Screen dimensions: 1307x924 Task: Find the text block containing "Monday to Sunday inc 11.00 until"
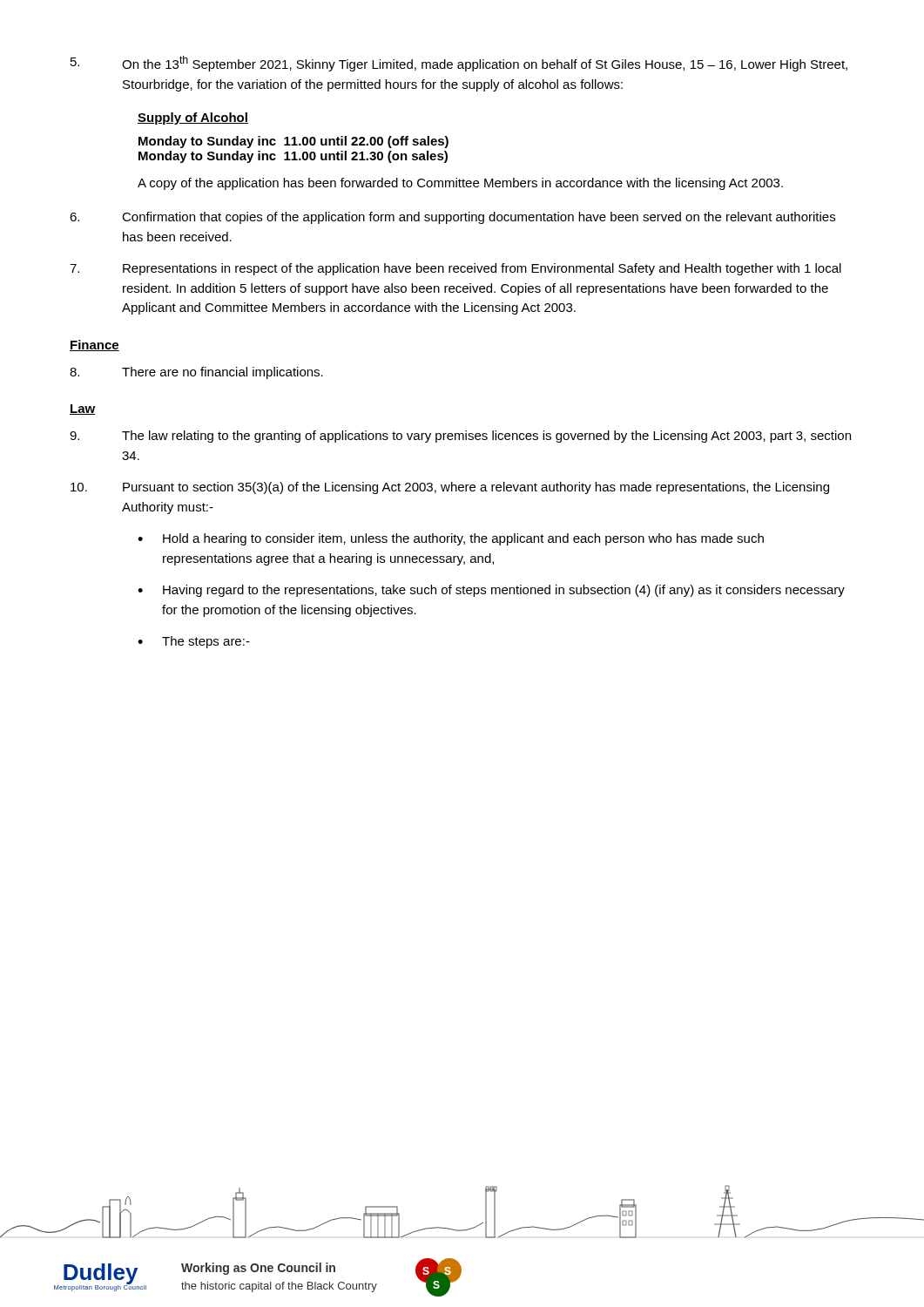pyautogui.click(x=293, y=148)
